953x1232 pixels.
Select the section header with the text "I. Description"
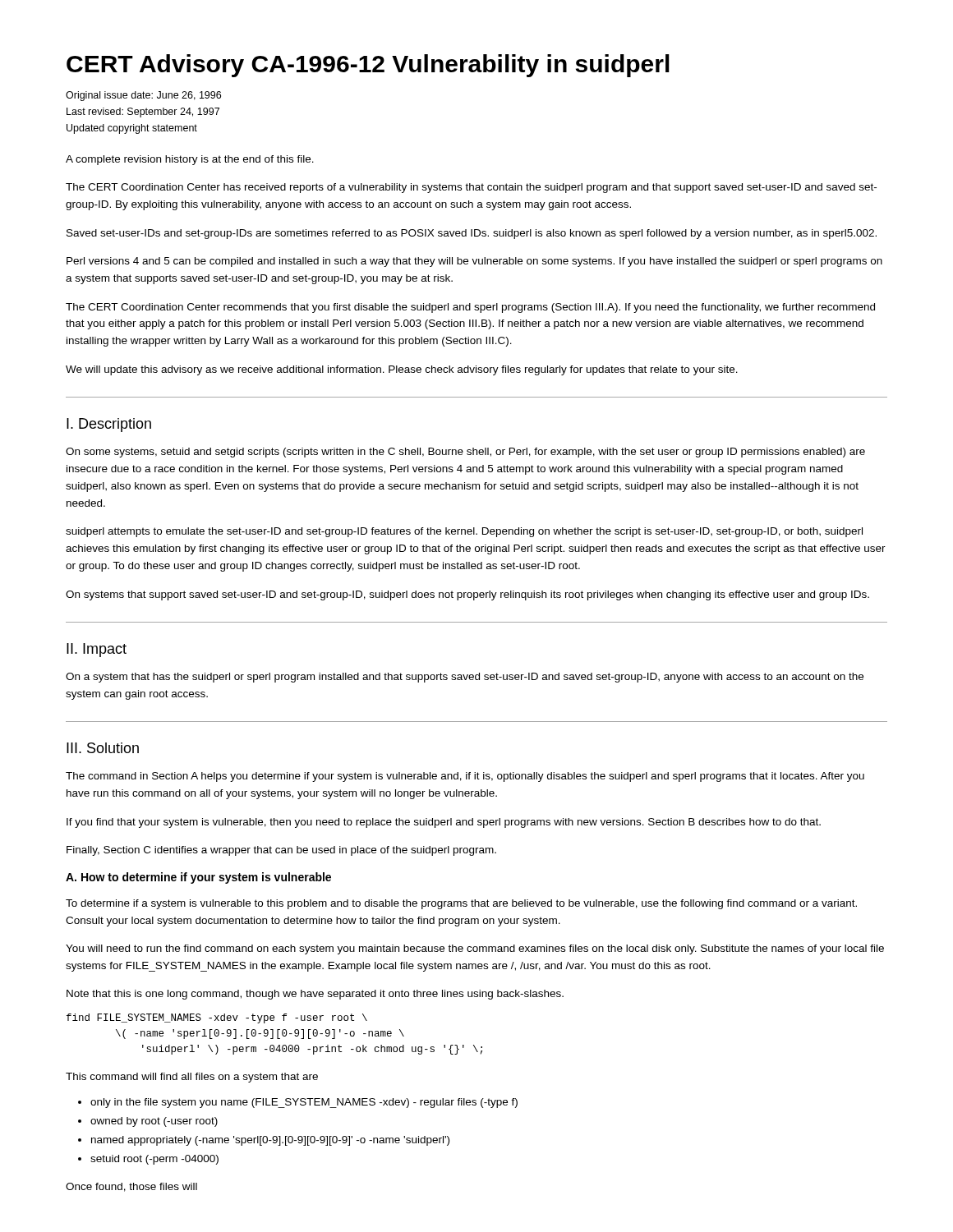[109, 425]
